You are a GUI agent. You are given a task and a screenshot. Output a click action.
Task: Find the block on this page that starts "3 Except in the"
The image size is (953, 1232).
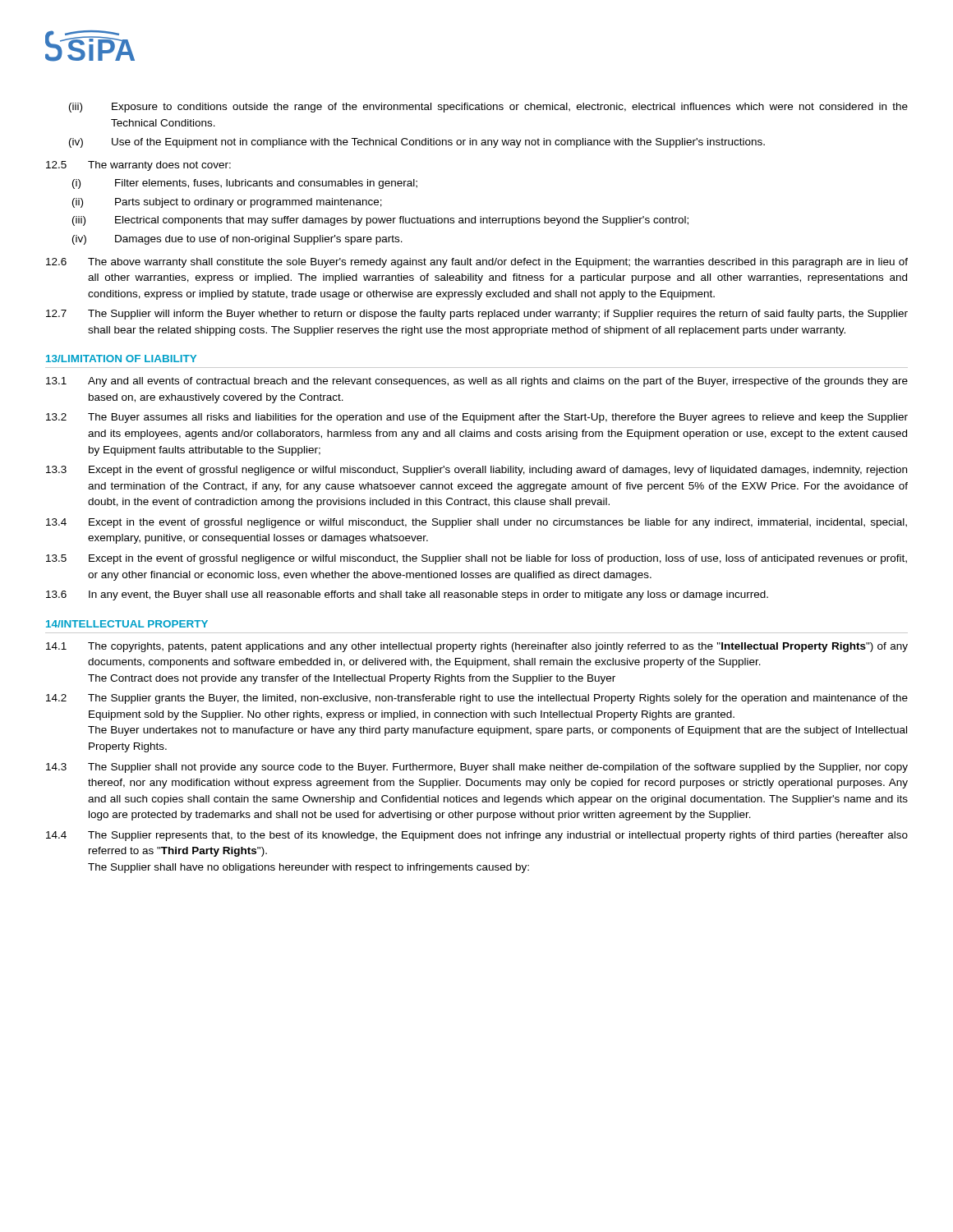click(x=476, y=486)
